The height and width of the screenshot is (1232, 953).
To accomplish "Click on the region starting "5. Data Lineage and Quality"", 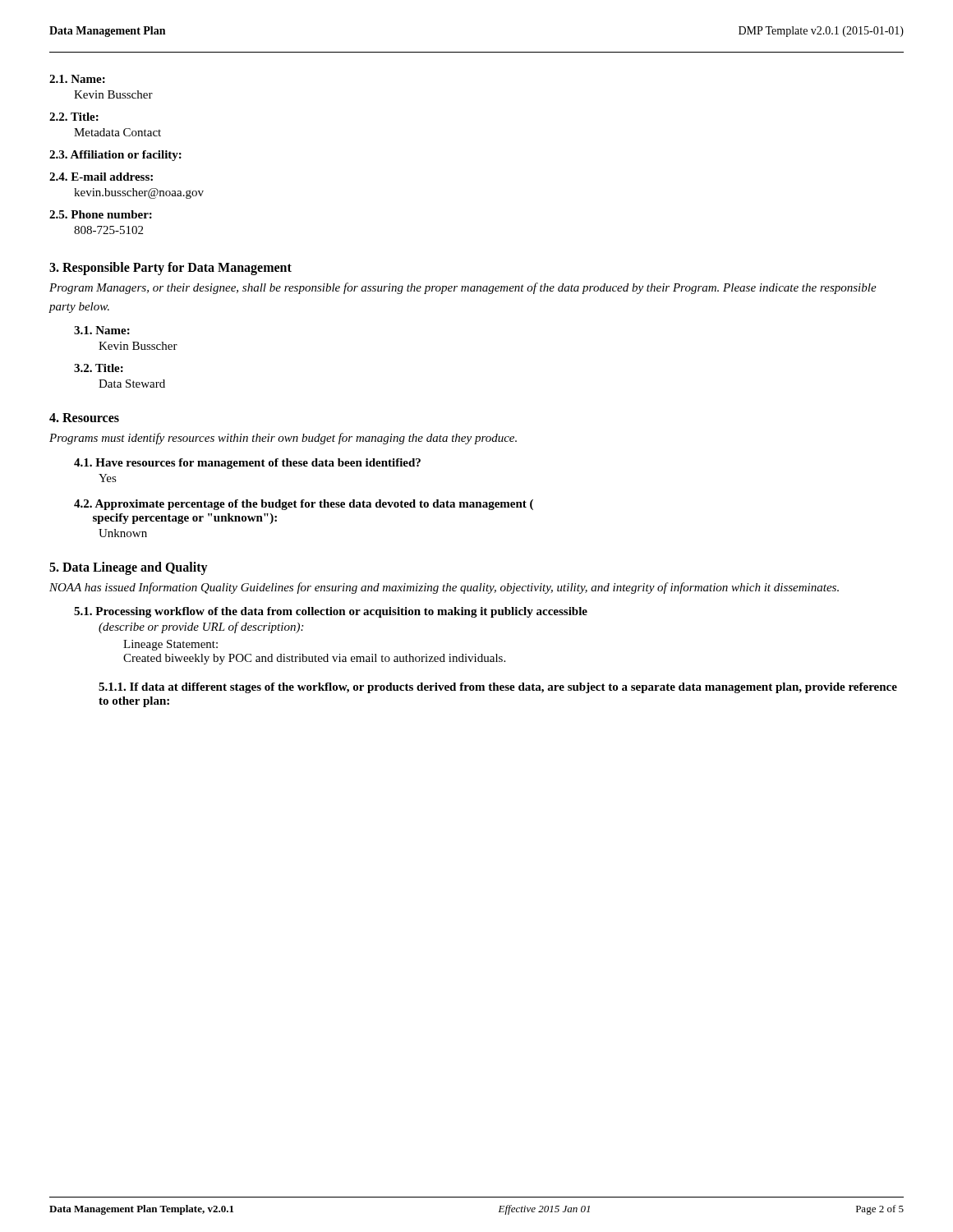I will 128,567.
